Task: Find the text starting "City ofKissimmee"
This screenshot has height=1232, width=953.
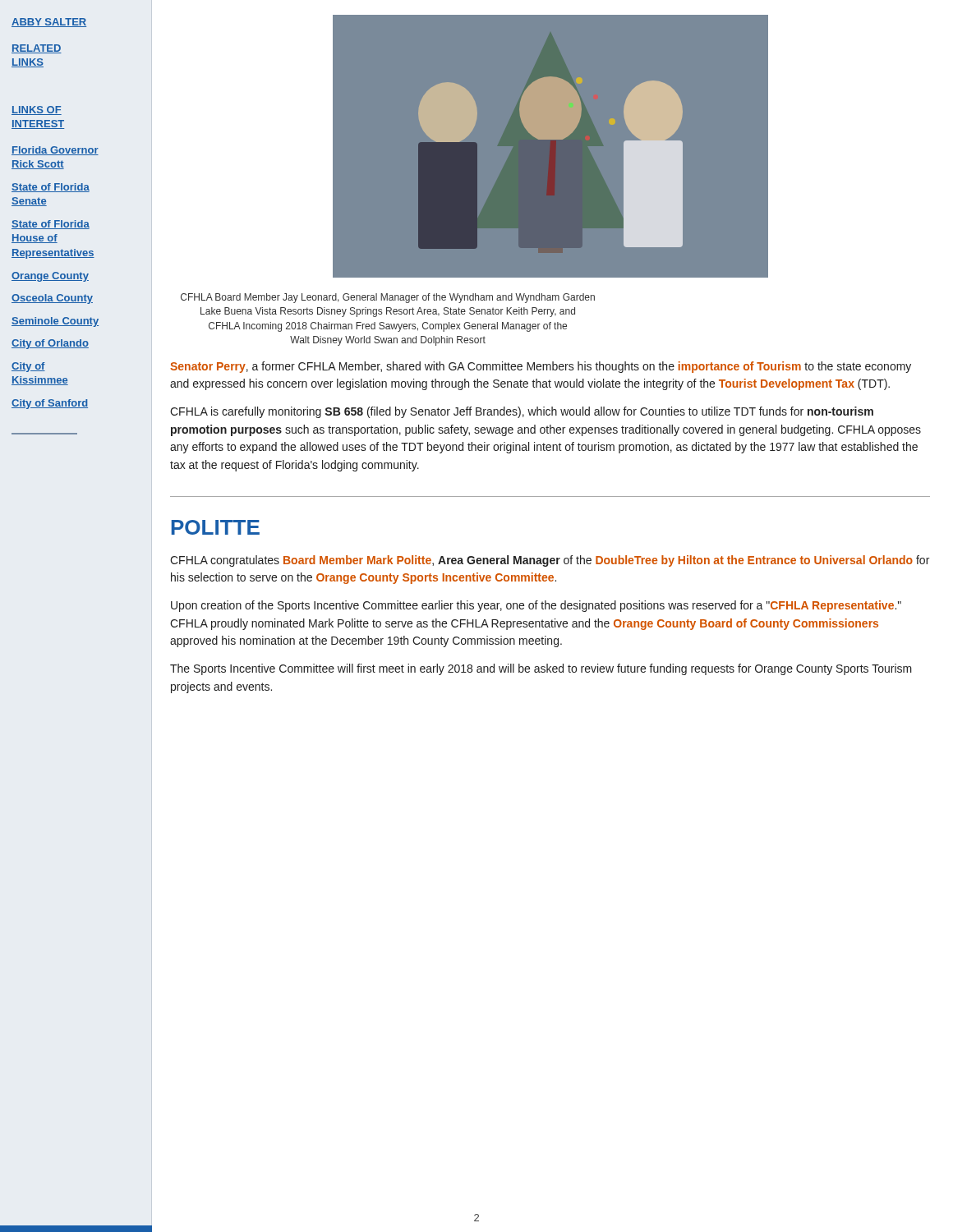Action: [x=76, y=373]
